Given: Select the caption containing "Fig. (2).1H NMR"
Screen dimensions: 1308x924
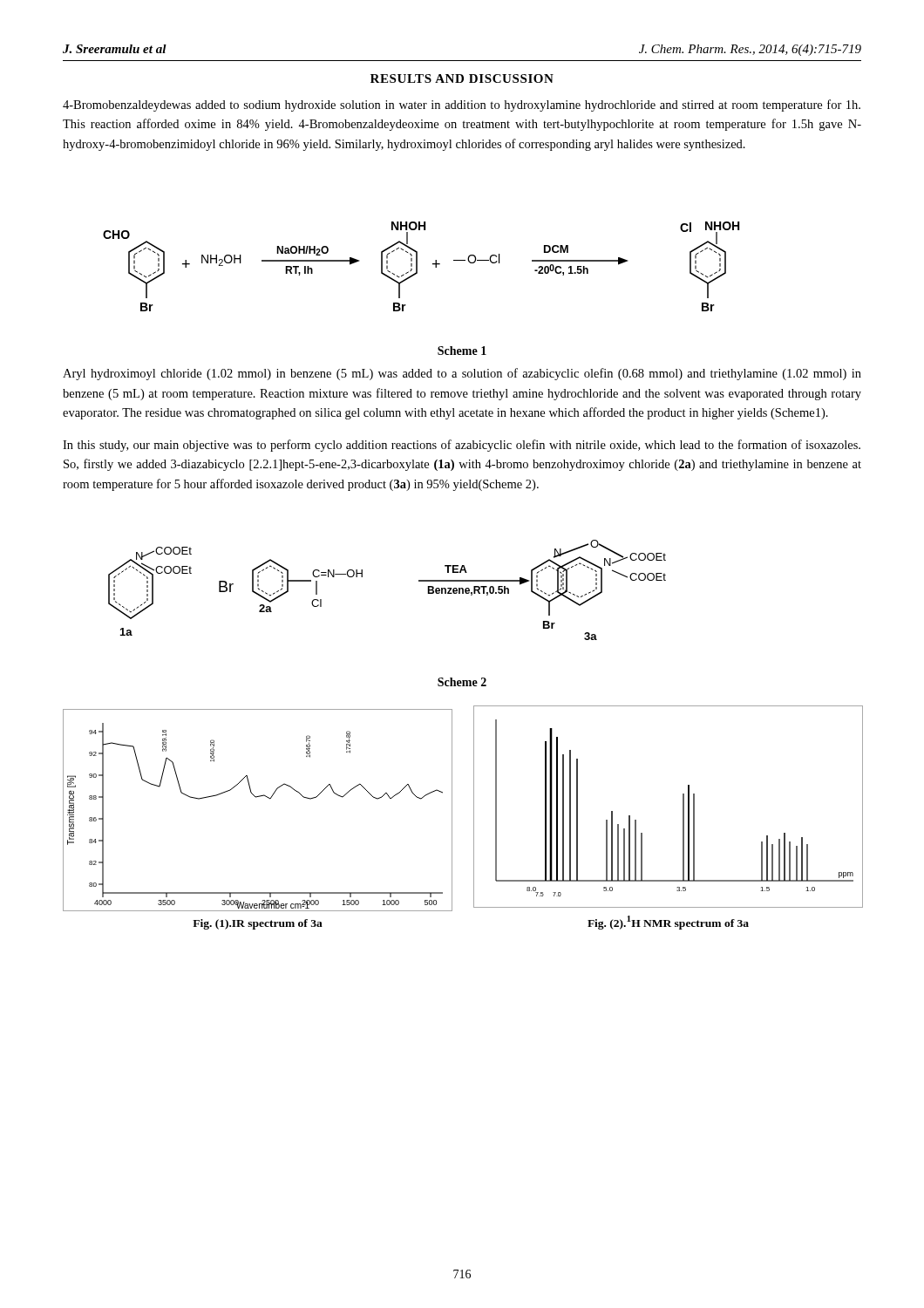Looking at the screenshot, I should coord(668,921).
